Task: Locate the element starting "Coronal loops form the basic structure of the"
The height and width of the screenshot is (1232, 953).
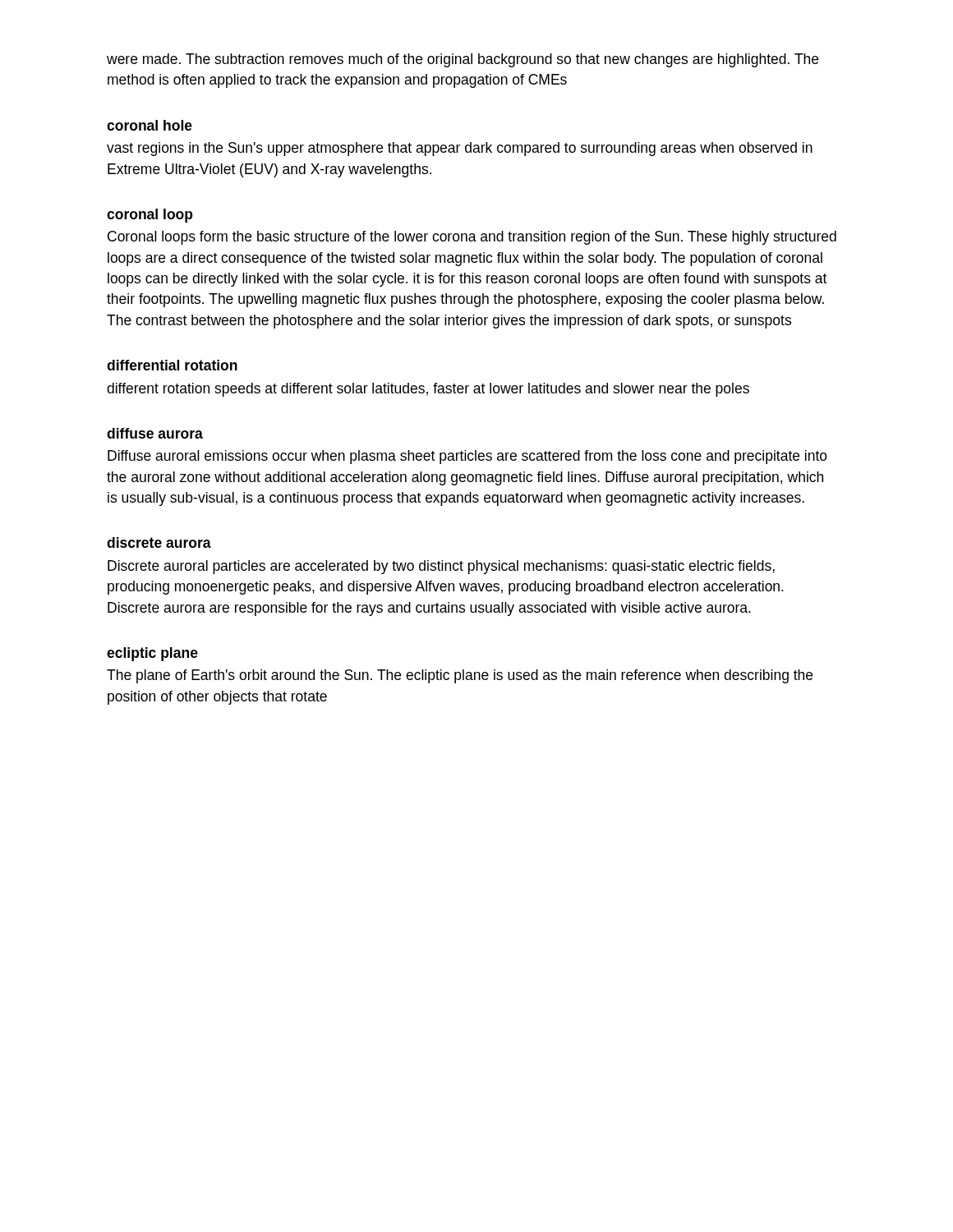Action: pyautogui.click(x=472, y=278)
